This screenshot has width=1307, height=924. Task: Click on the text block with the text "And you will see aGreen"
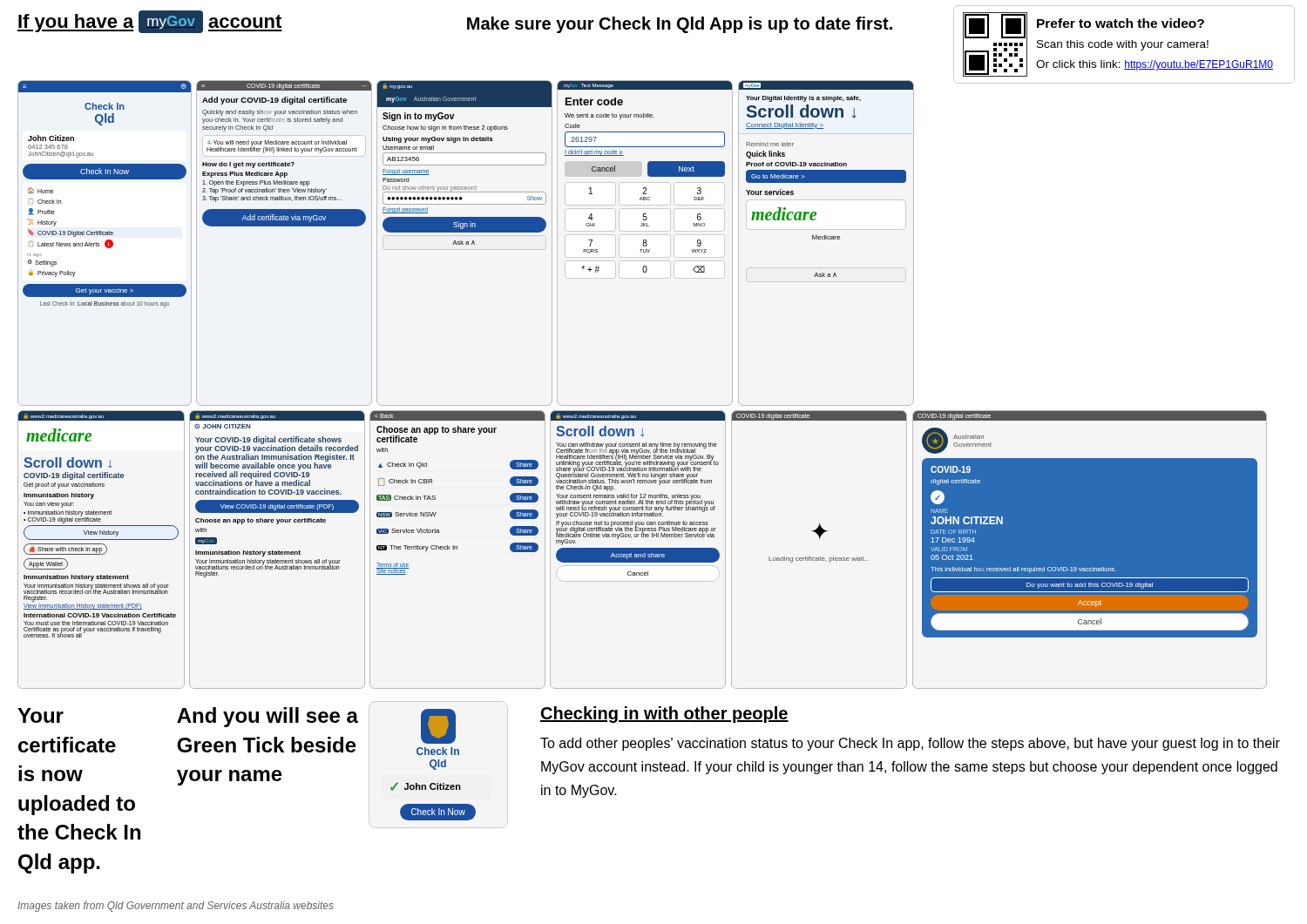tap(267, 745)
